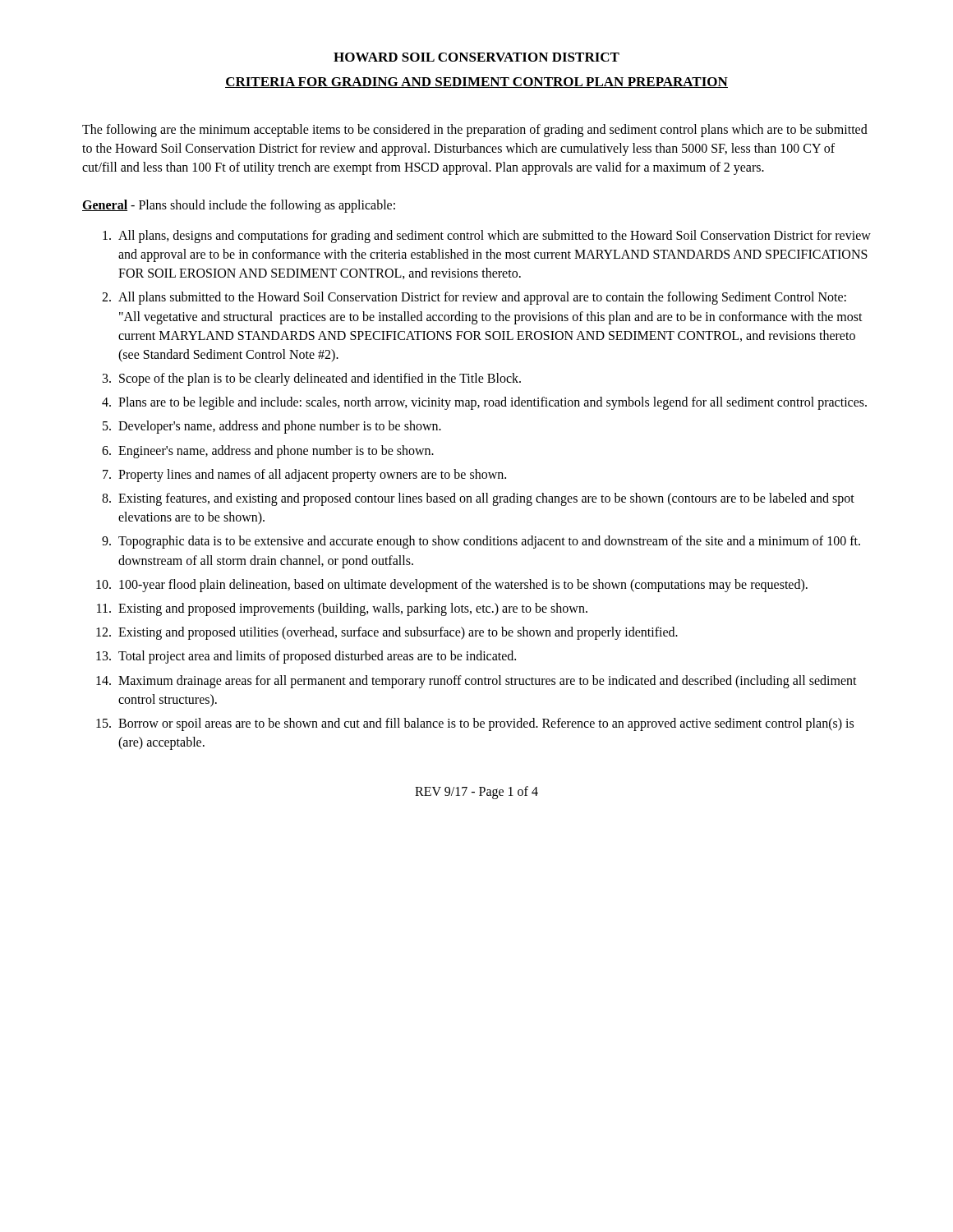Click on the text starting "11. Existing and proposed improvements (building, walls,"

(476, 608)
